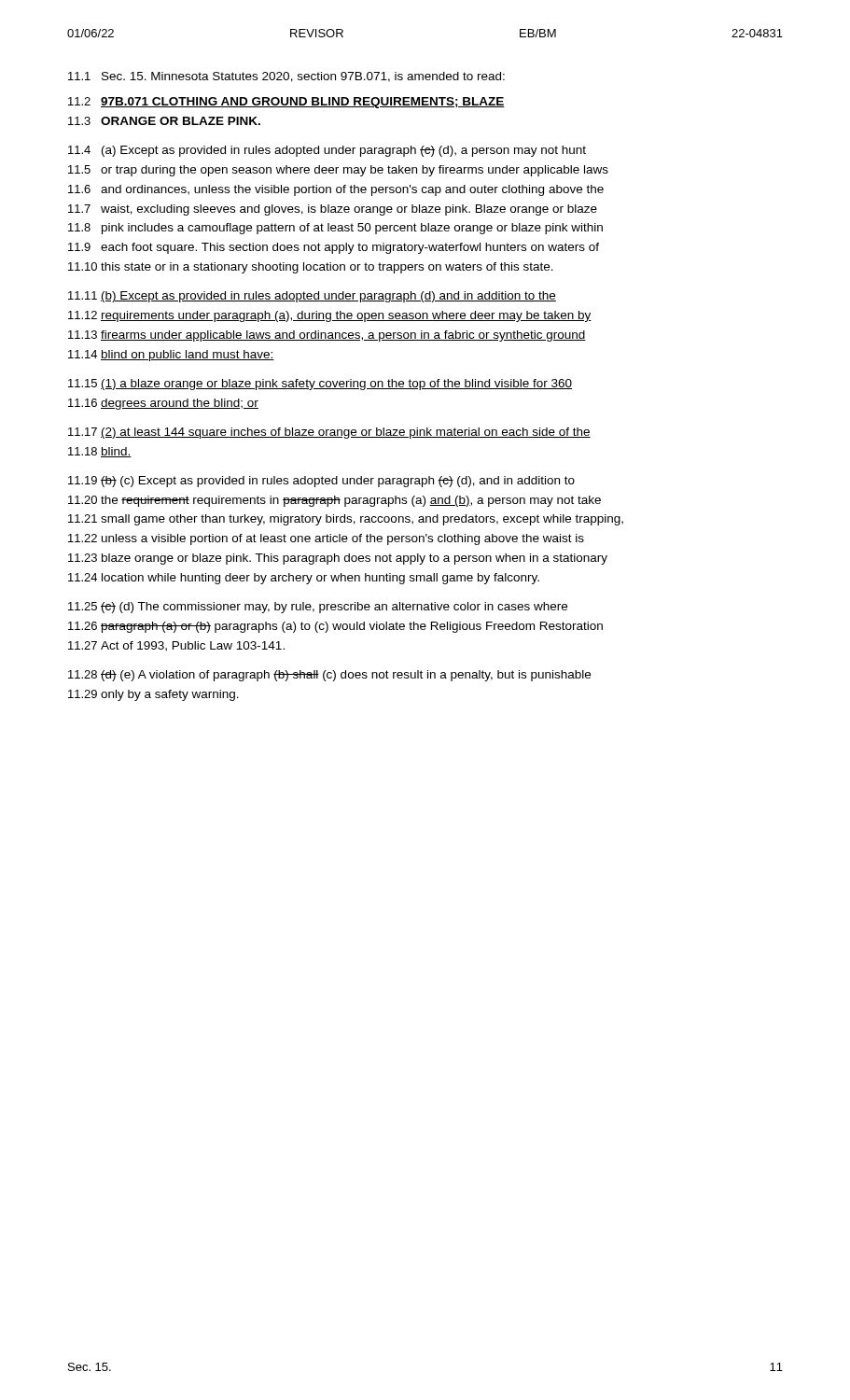
Task: Select the block starting "19 (b) (c) Except"
Action: pos(425,481)
